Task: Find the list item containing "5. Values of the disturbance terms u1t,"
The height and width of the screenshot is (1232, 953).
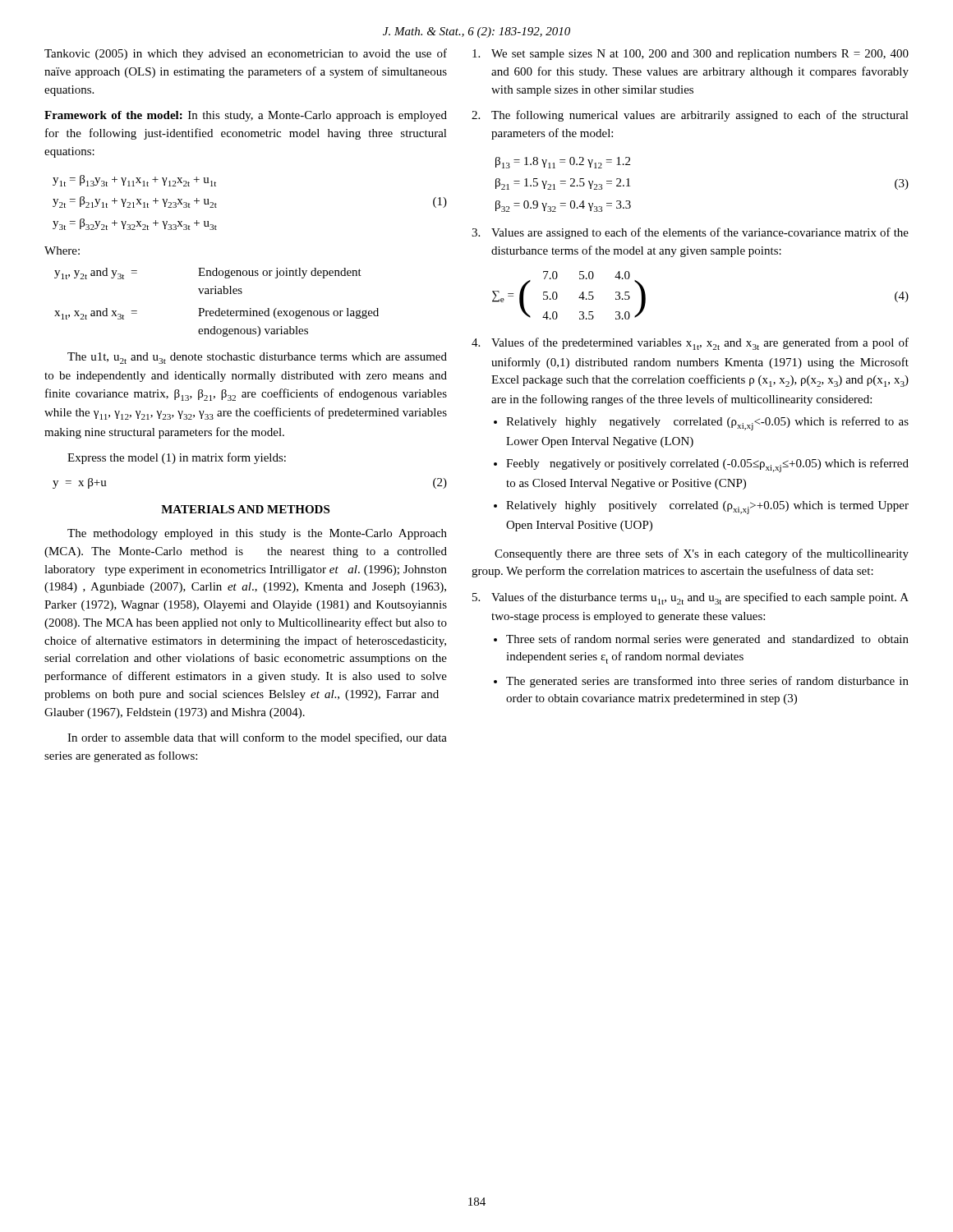Action: tap(690, 650)
